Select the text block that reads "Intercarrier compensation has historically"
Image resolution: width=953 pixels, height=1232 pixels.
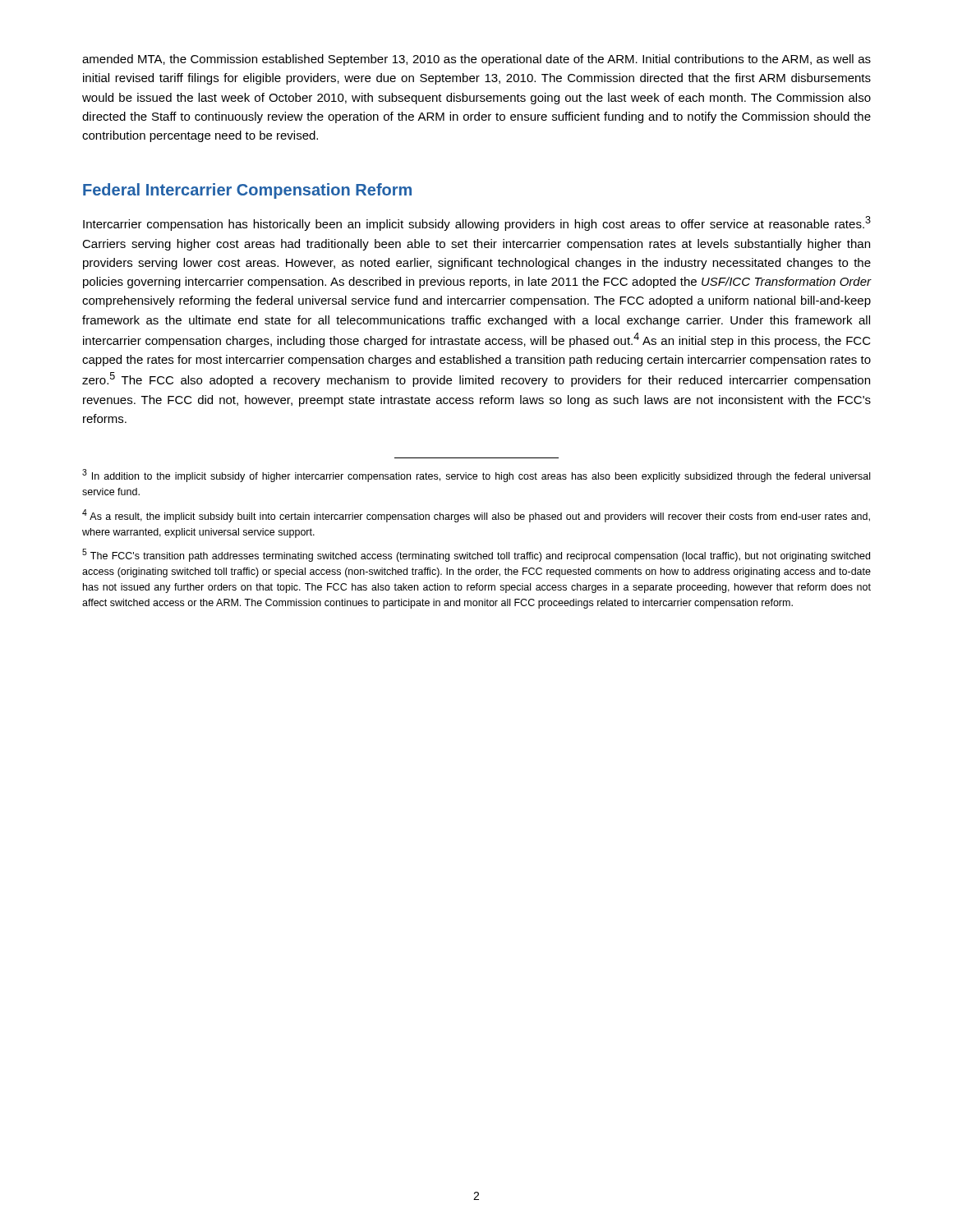click(476, 320)
